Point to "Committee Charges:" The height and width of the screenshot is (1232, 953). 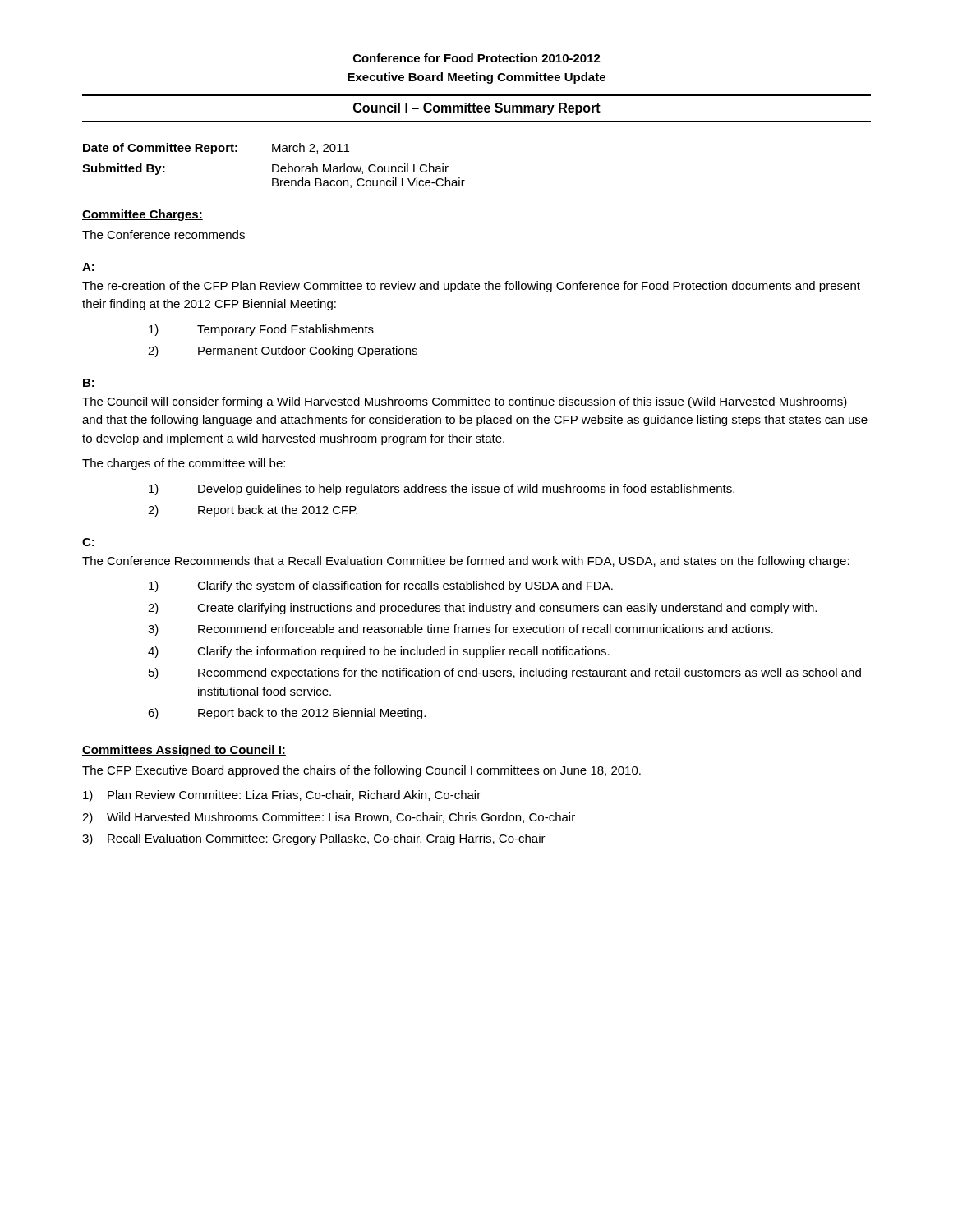click(x=142, y=214)
